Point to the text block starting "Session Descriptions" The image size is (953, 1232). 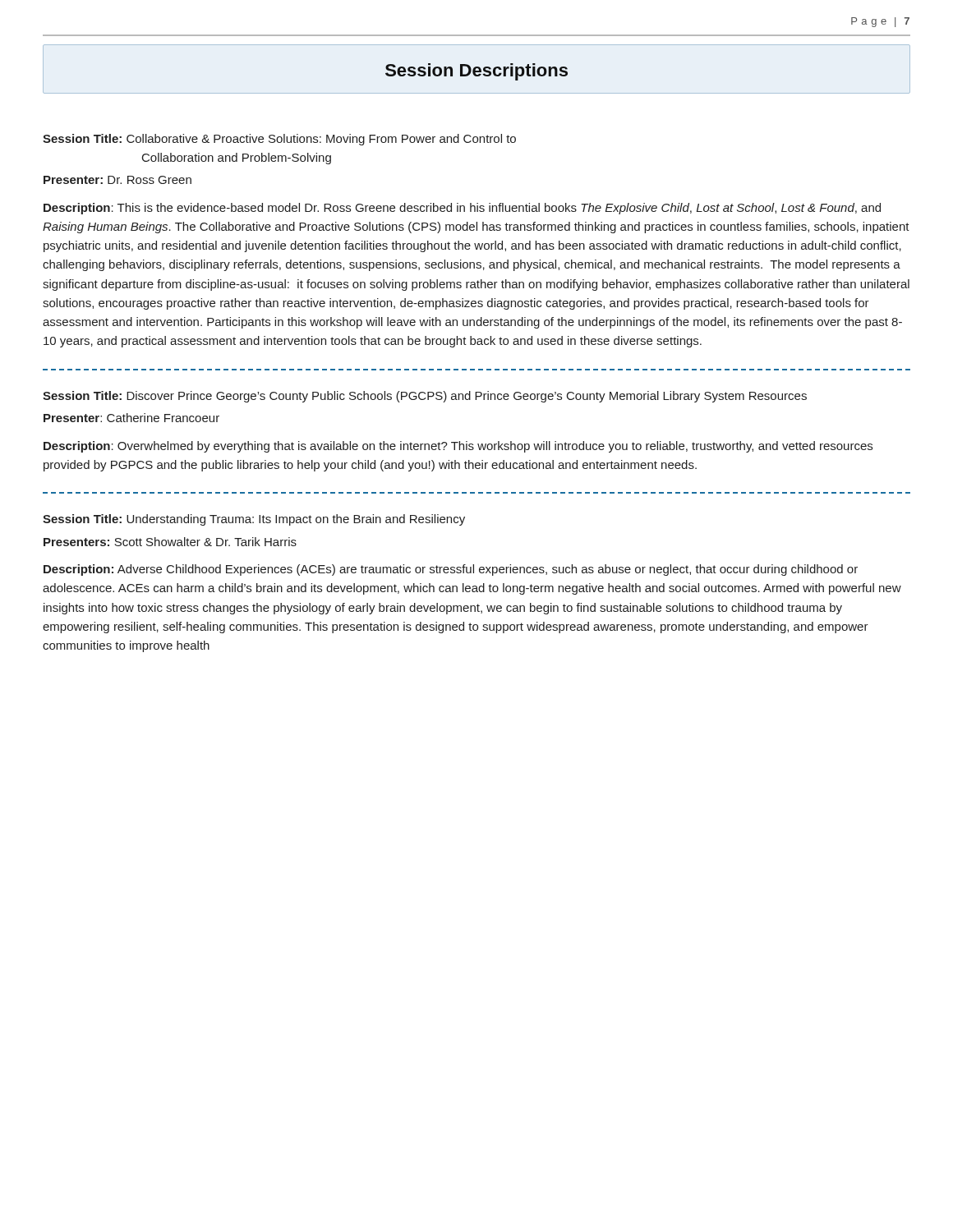coord(476,70)
